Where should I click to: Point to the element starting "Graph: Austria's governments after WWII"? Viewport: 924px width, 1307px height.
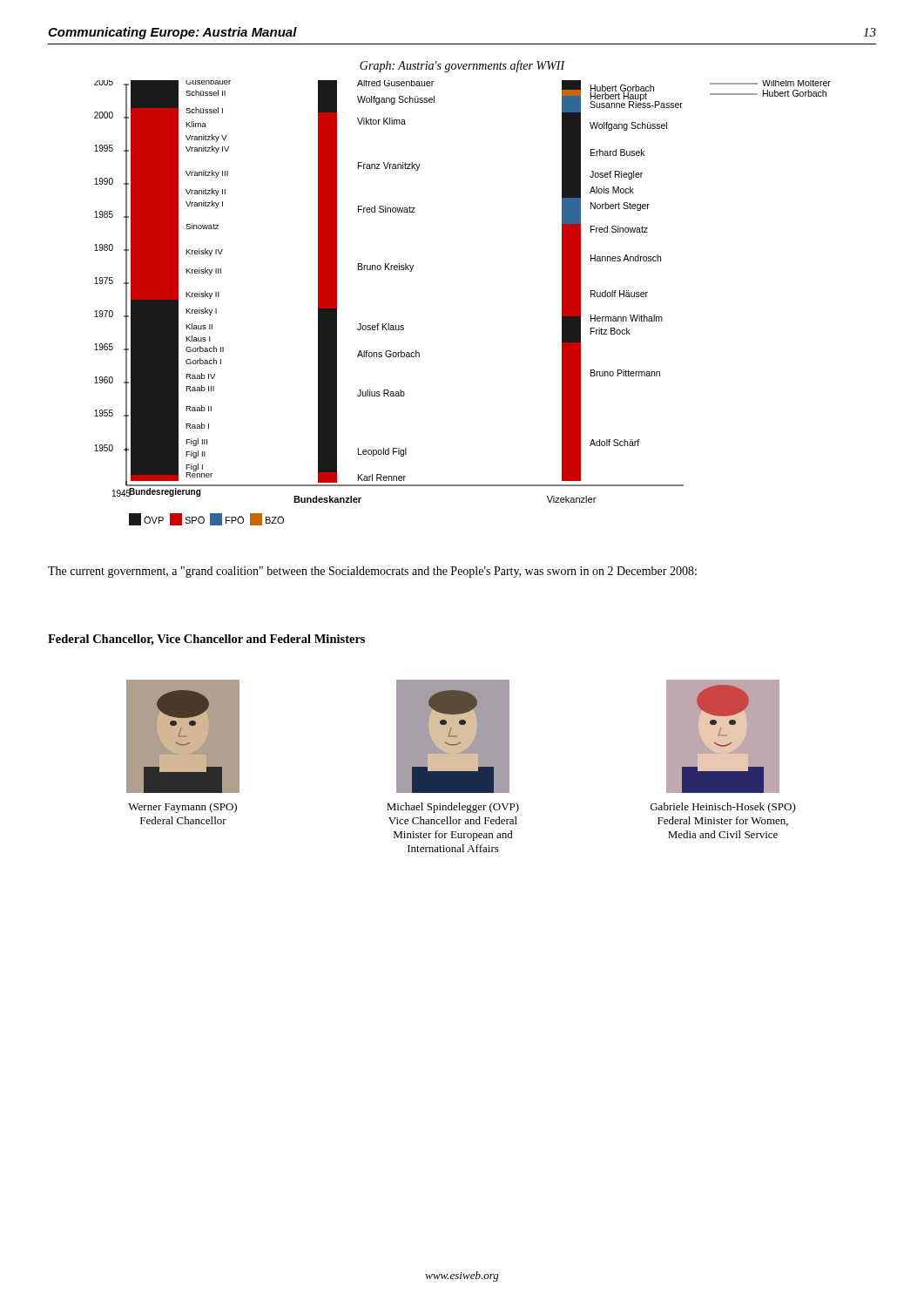[x=462, y=66]
